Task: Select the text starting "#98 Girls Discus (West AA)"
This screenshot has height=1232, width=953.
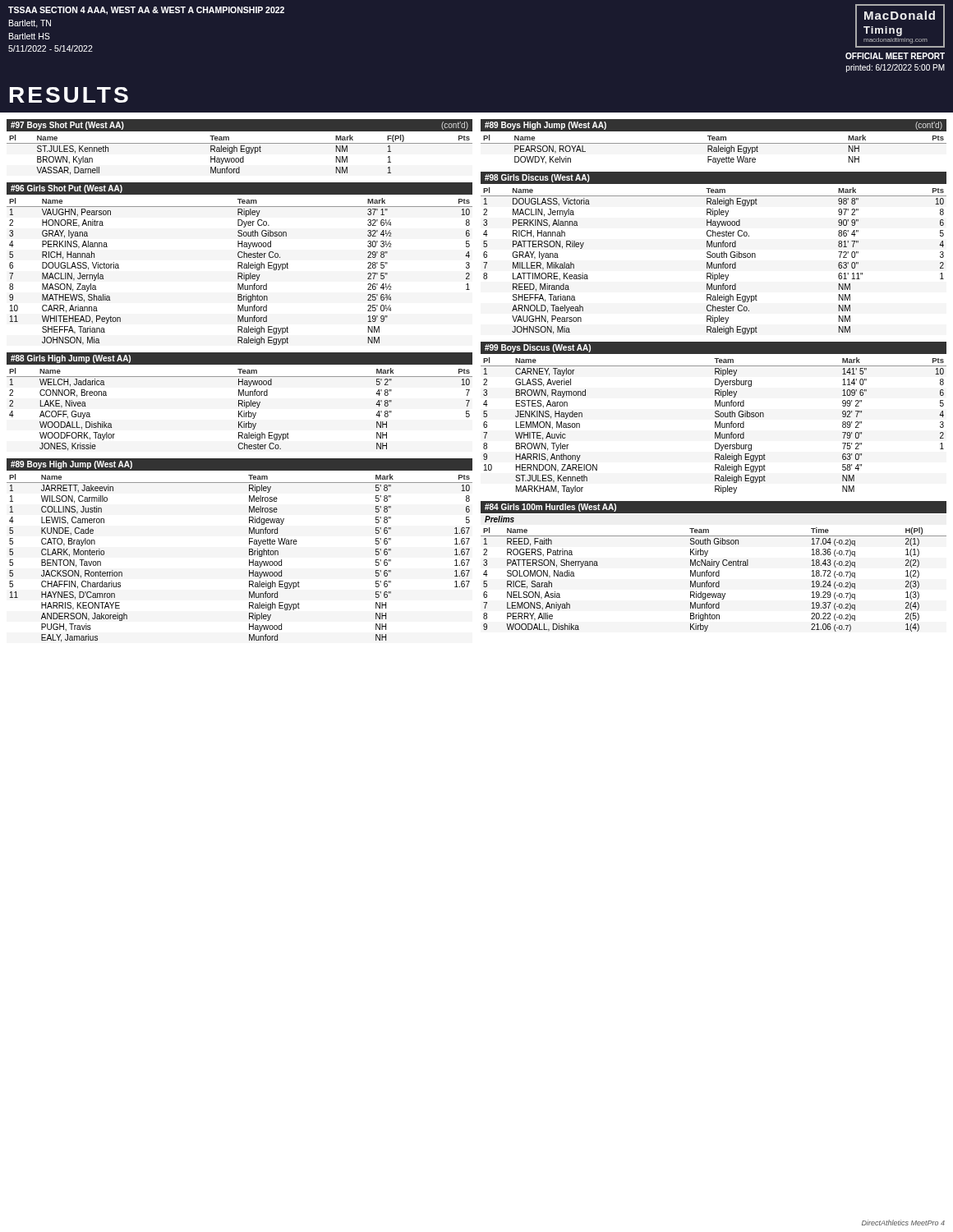Action: pyautogui.click(x=537, y=178)
